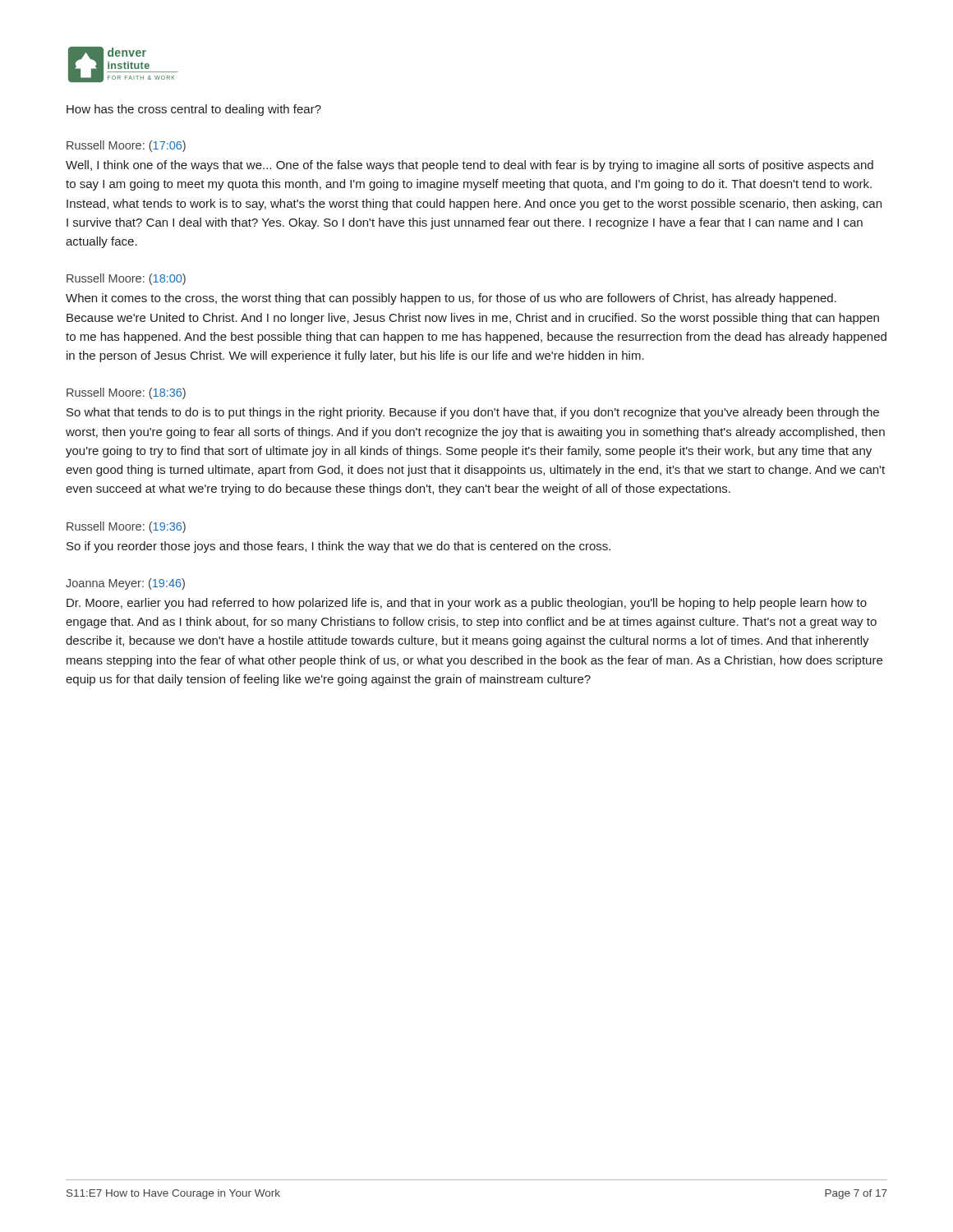Navigate to the block starting "Russell Moore: (17:06)"

[x=126, y=145]
